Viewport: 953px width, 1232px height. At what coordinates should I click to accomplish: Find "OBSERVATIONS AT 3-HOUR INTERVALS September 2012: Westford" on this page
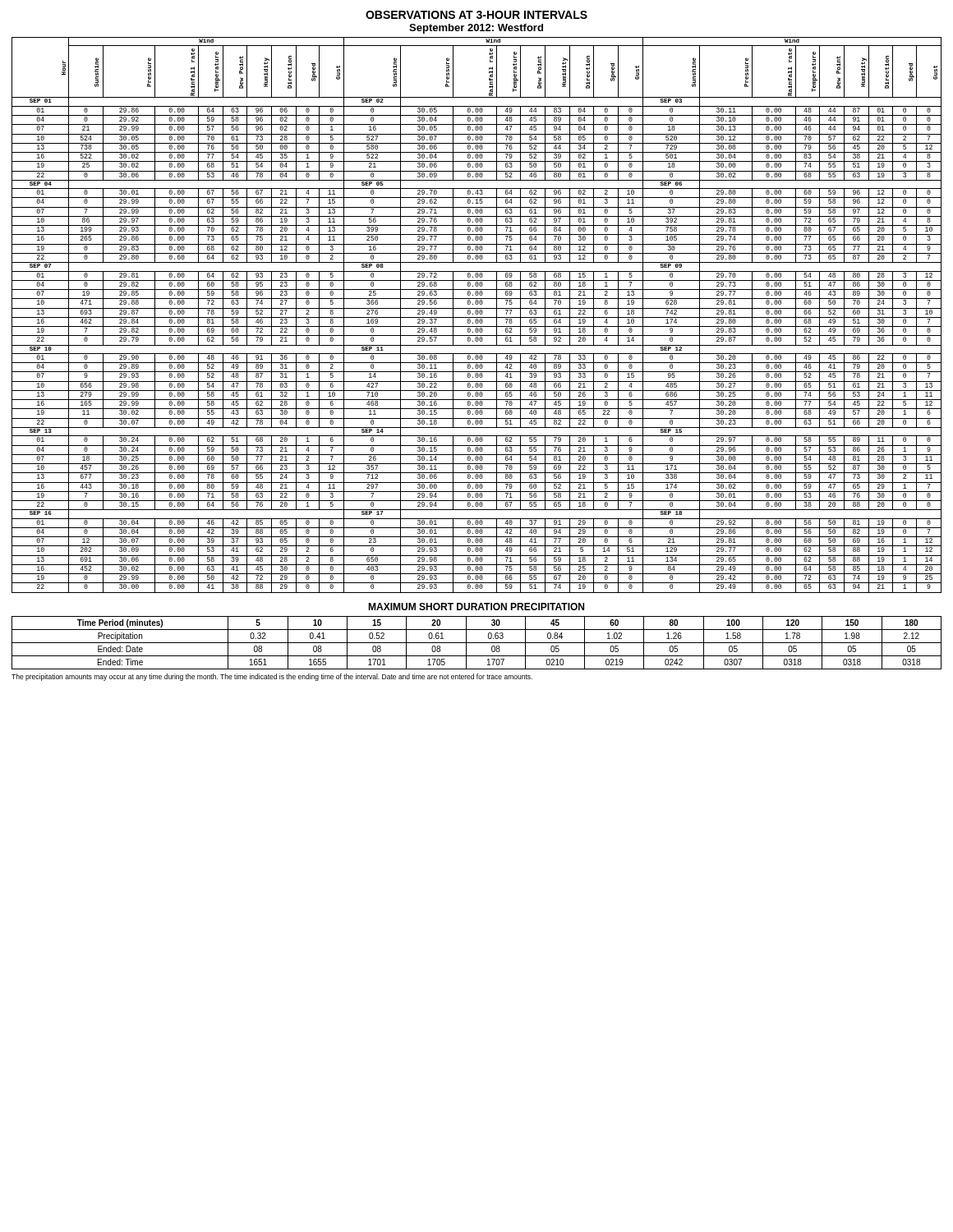[476, 21]
